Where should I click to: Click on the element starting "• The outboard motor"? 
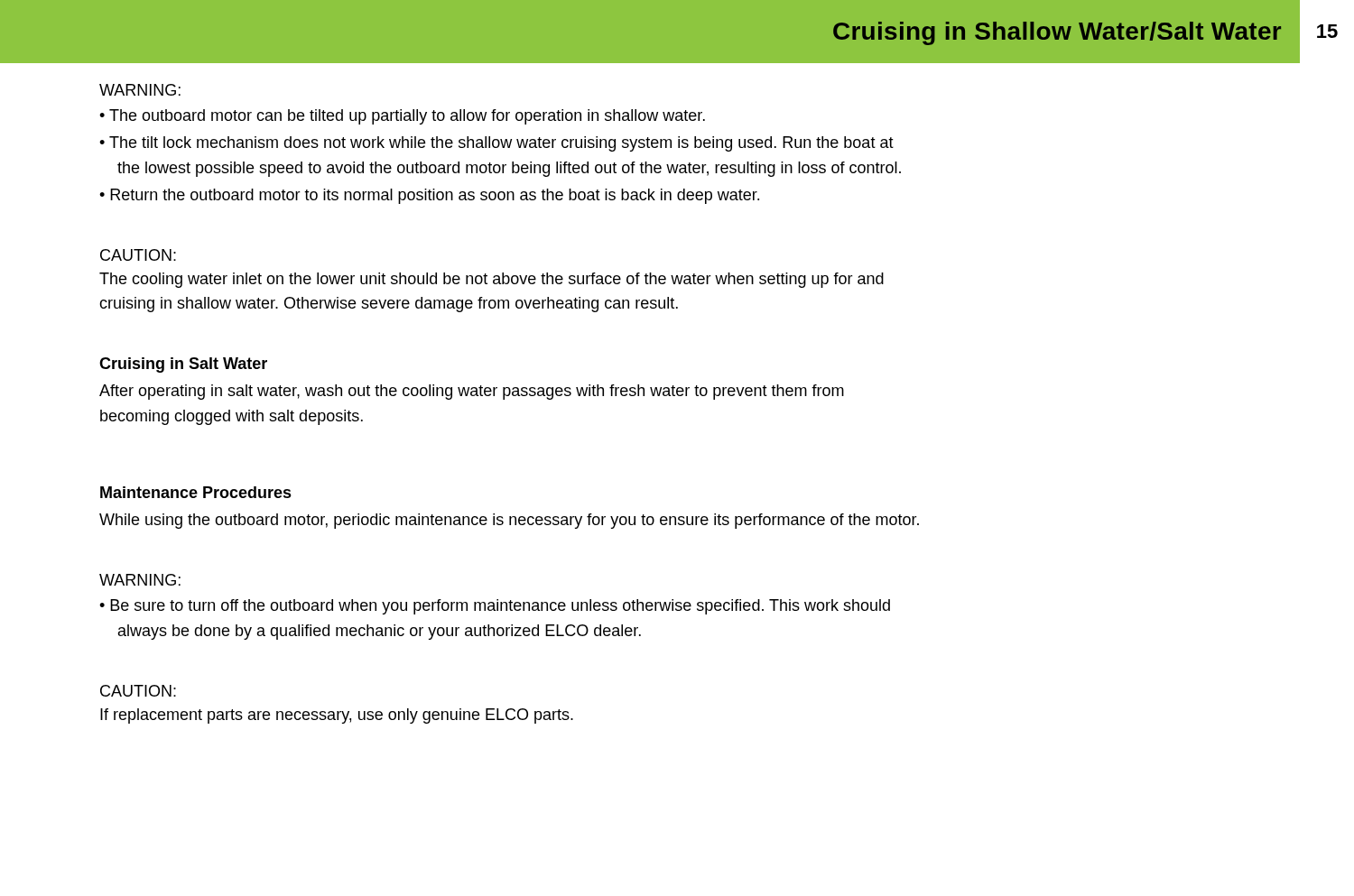tap(403, 115)
